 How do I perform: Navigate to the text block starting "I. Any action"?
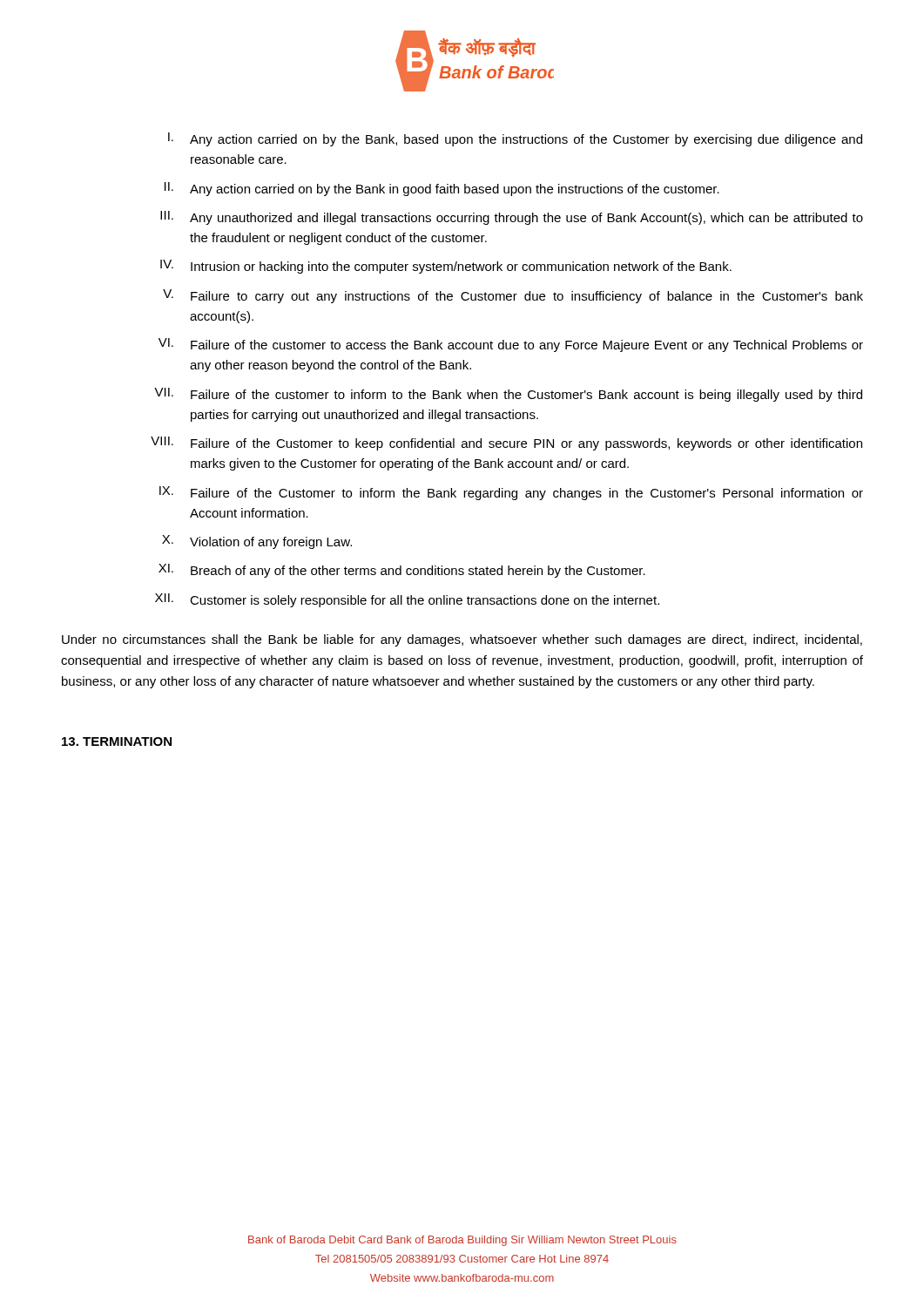488,149
